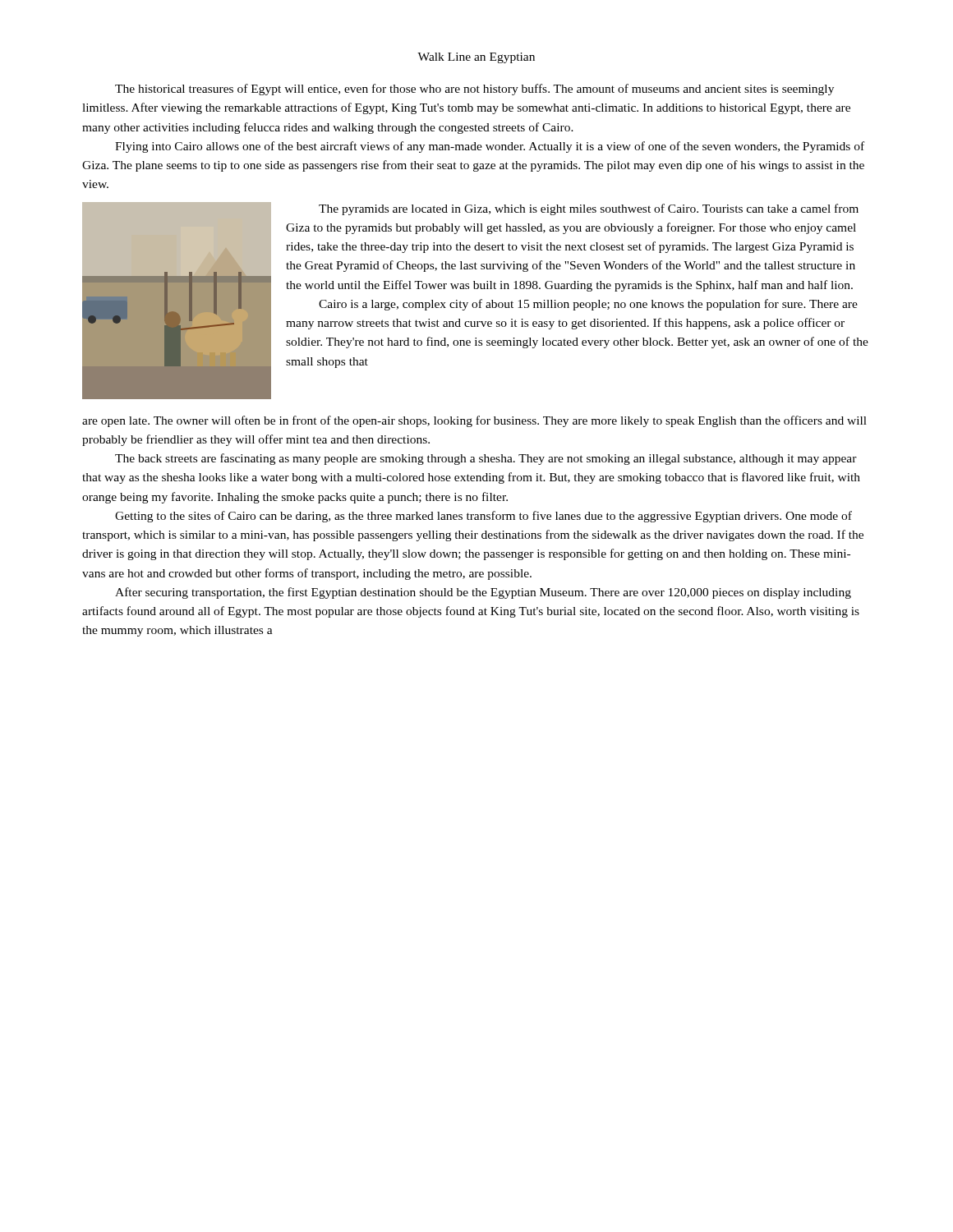
Task: Click on the photo
Action: 177,302
